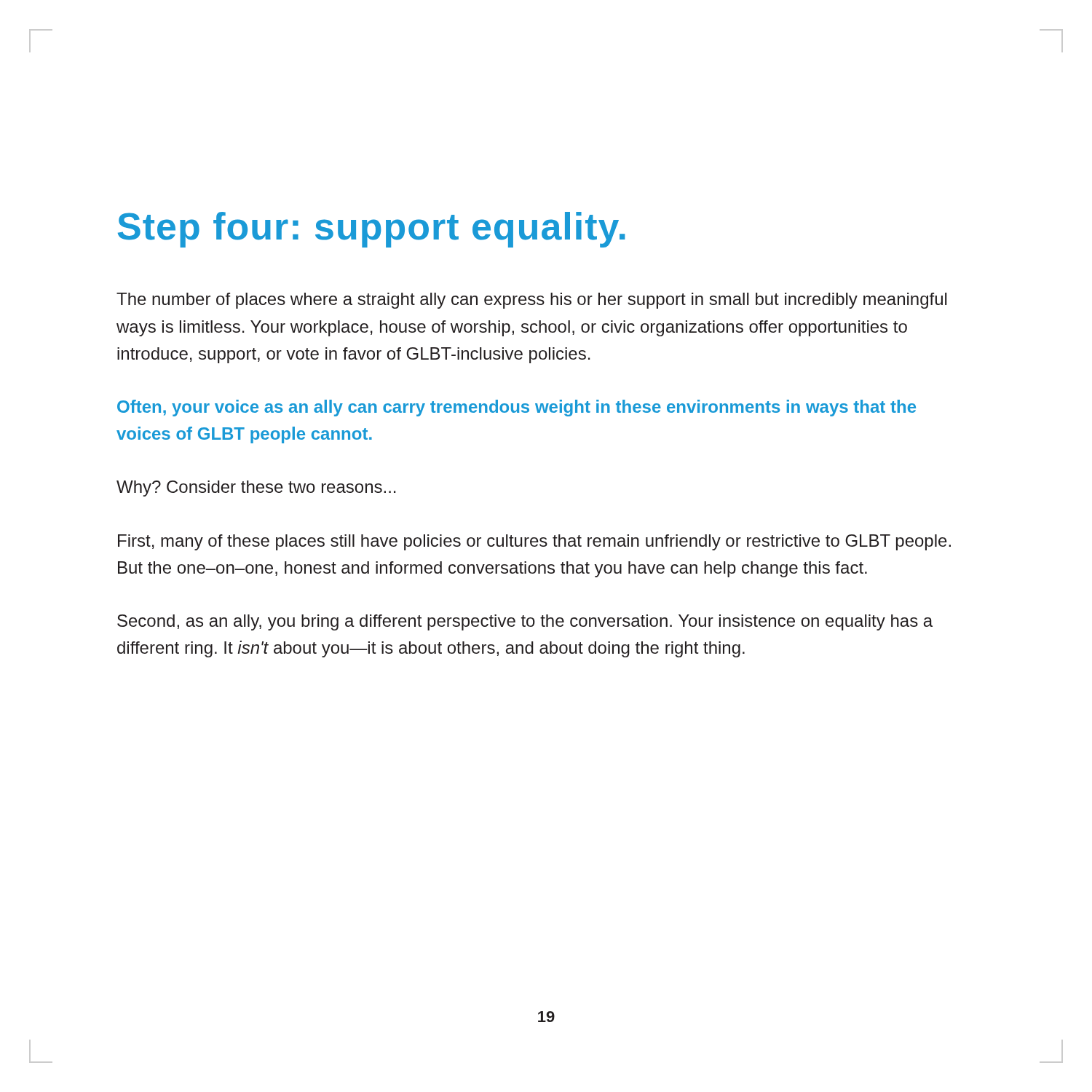Locate the block of text that opens with "Second, as an ally, you bring"

546,634
